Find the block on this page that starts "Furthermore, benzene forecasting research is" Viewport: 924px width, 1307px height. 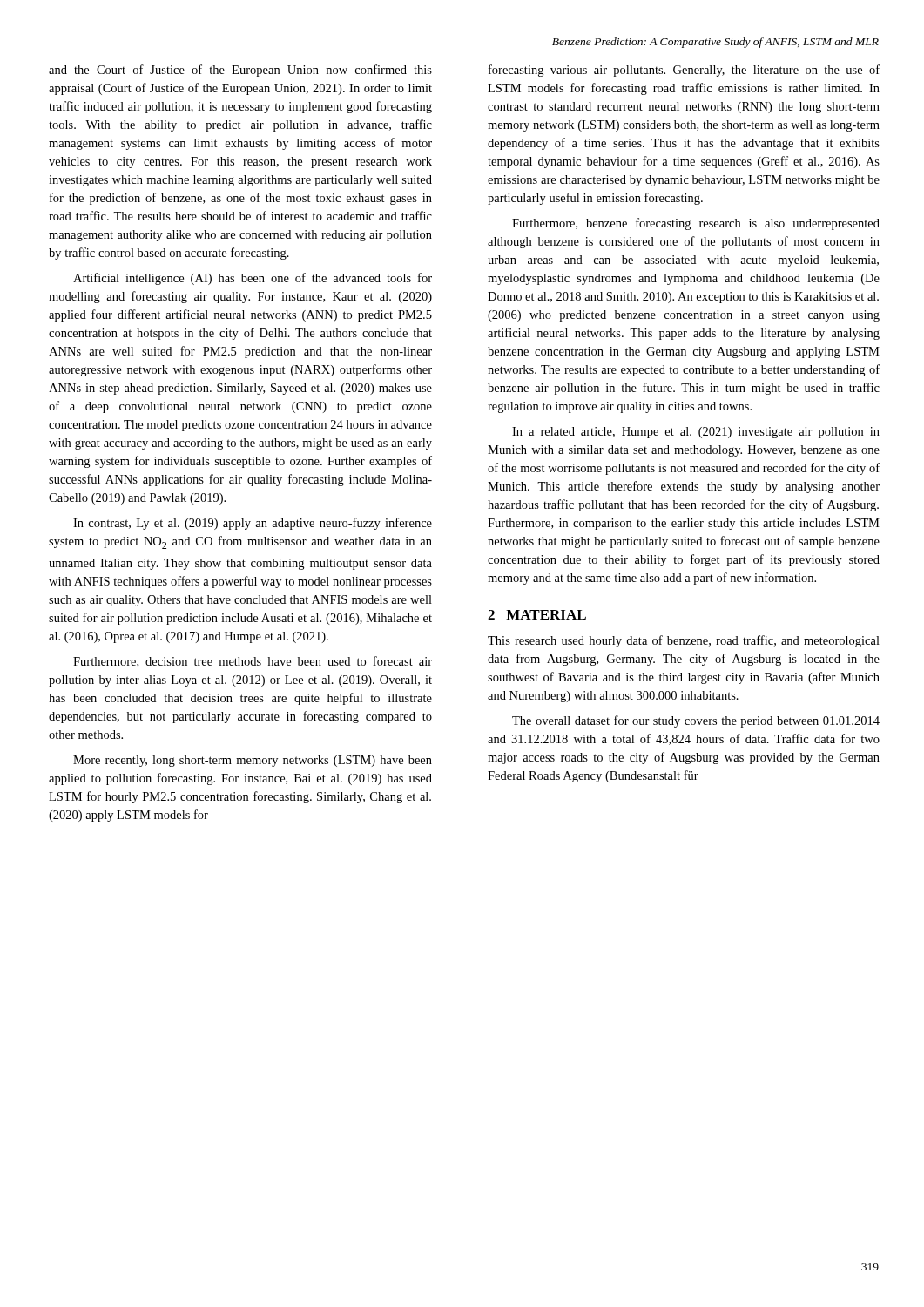684,315
